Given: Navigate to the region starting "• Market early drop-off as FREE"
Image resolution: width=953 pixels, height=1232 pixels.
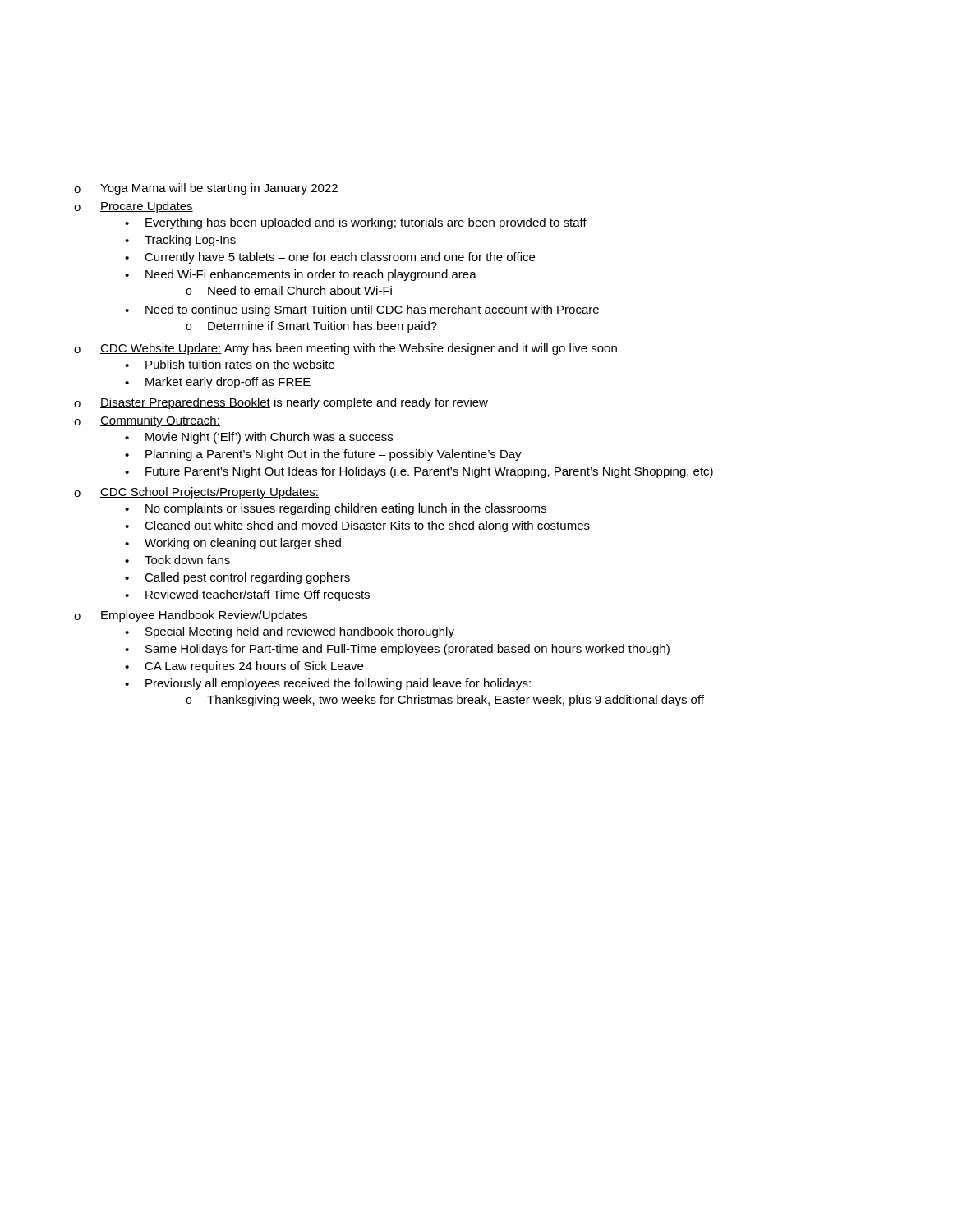Looking at the screenshot, I should coord(218,383).
